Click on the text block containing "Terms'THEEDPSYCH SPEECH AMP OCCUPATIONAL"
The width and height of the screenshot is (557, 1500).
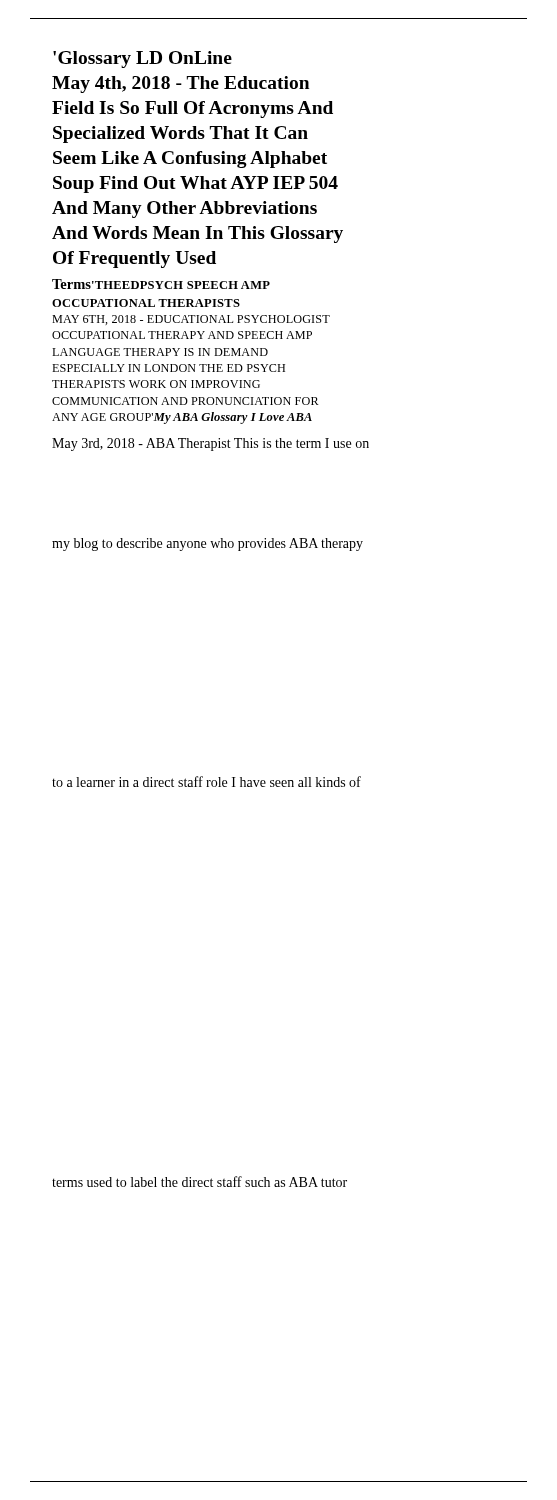pos(161,284)
